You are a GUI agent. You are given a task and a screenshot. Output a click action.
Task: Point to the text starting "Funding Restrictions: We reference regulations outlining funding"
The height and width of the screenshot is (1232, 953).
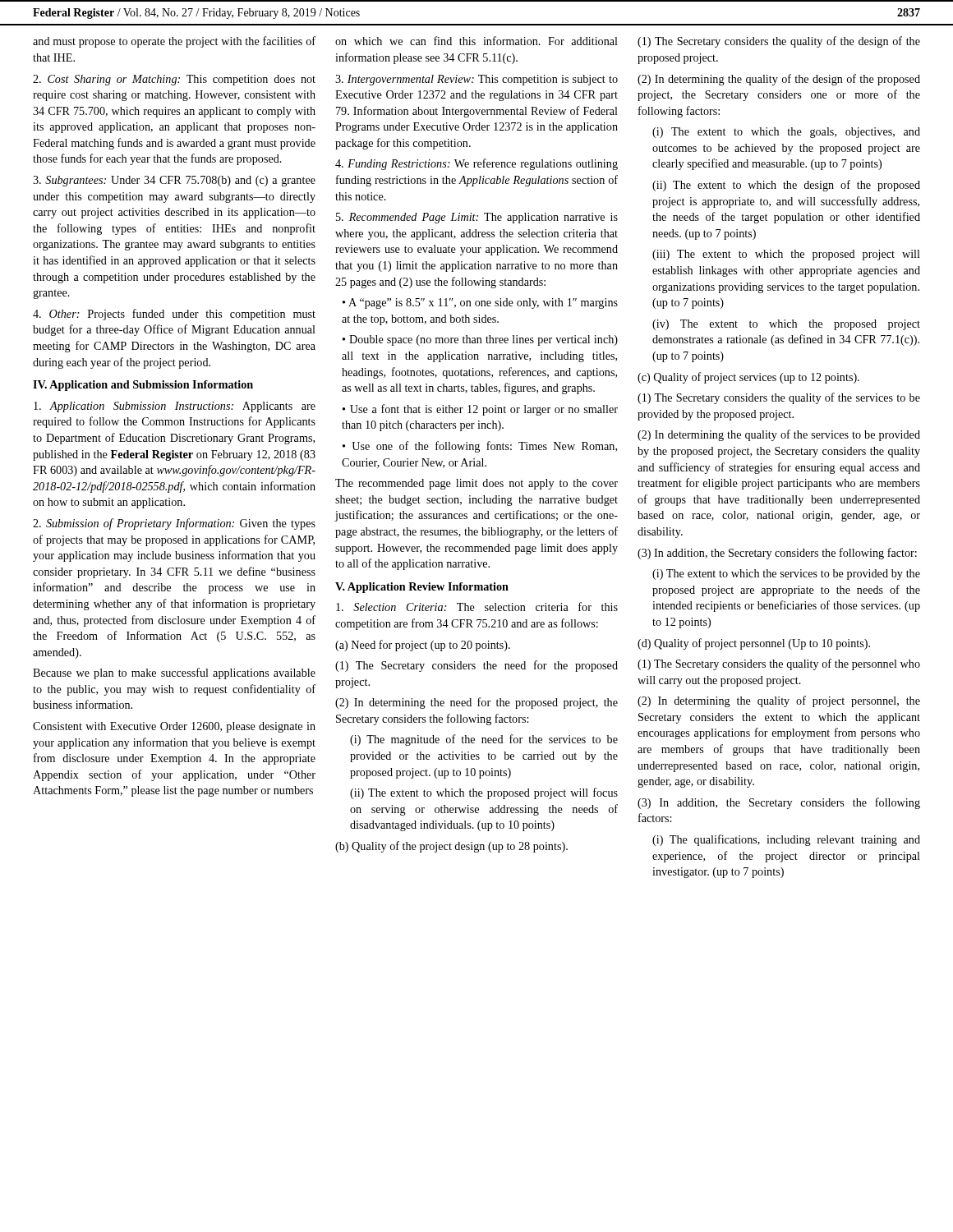click(476, 181)
